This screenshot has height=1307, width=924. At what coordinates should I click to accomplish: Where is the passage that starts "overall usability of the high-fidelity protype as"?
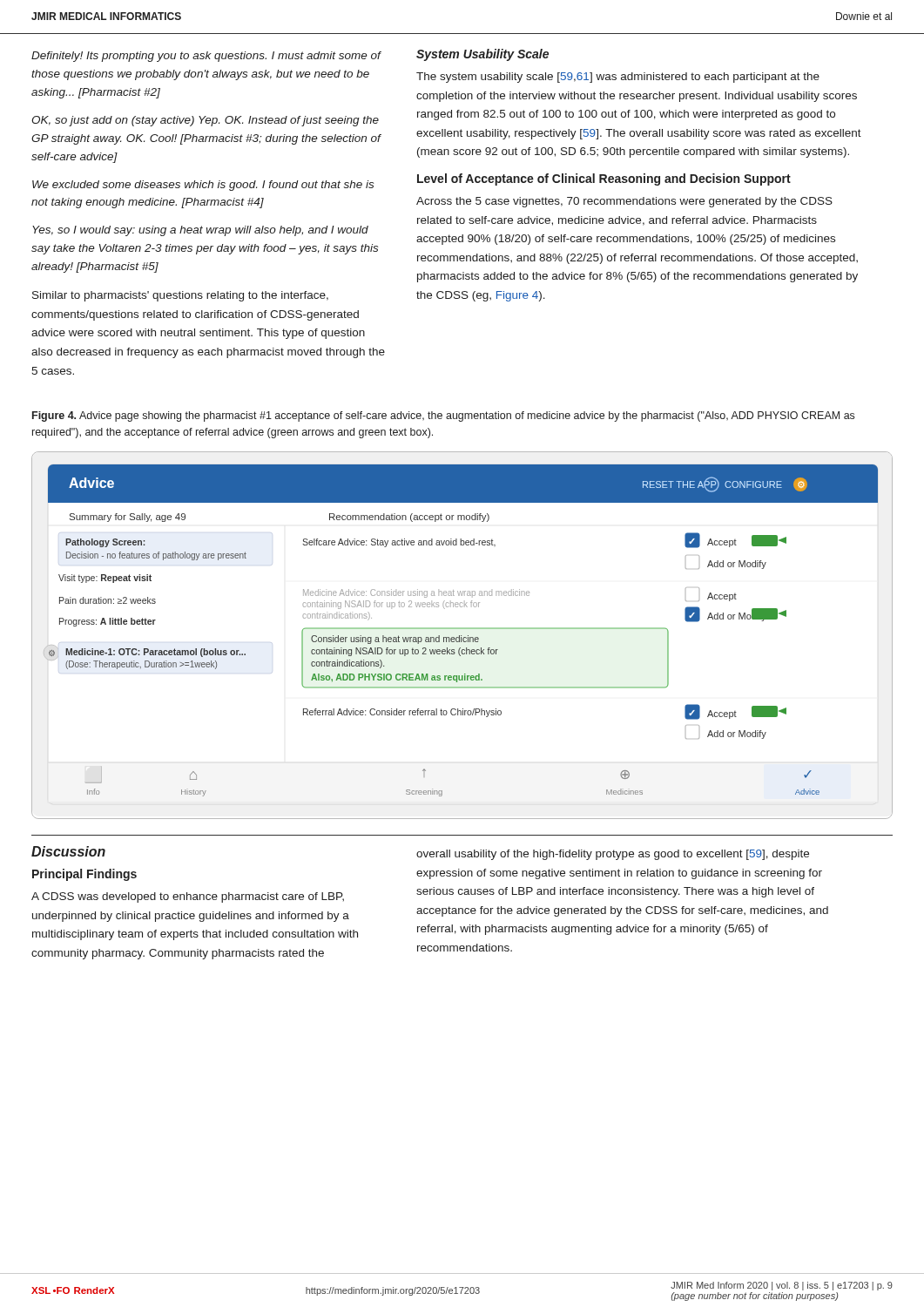tap(622, 901)
